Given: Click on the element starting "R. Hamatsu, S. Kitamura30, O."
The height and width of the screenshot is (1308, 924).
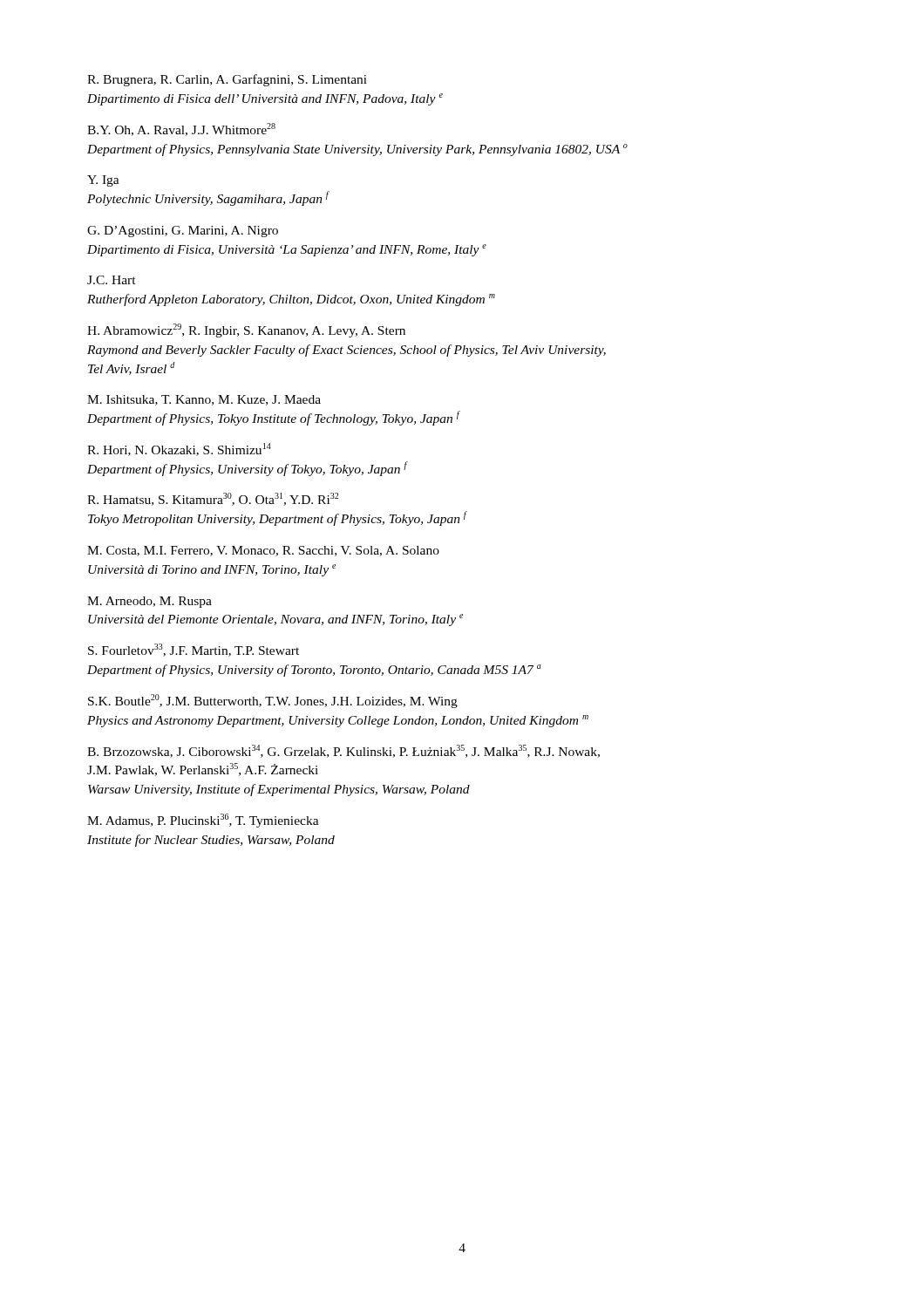Looking at the screenshot, I should (x=213, y=499).
